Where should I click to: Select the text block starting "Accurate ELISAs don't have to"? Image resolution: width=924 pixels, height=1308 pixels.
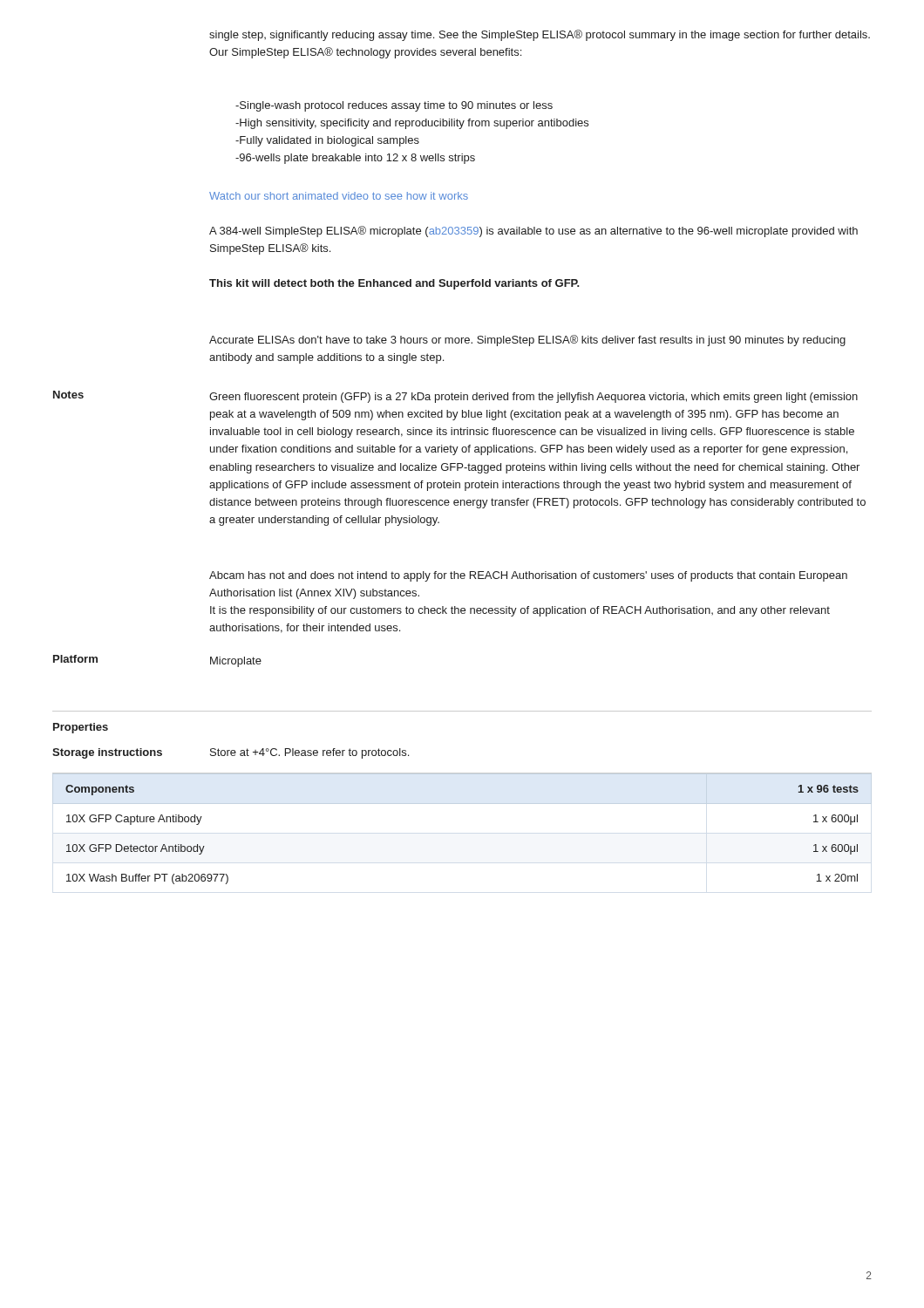click(x=528, y=348)
